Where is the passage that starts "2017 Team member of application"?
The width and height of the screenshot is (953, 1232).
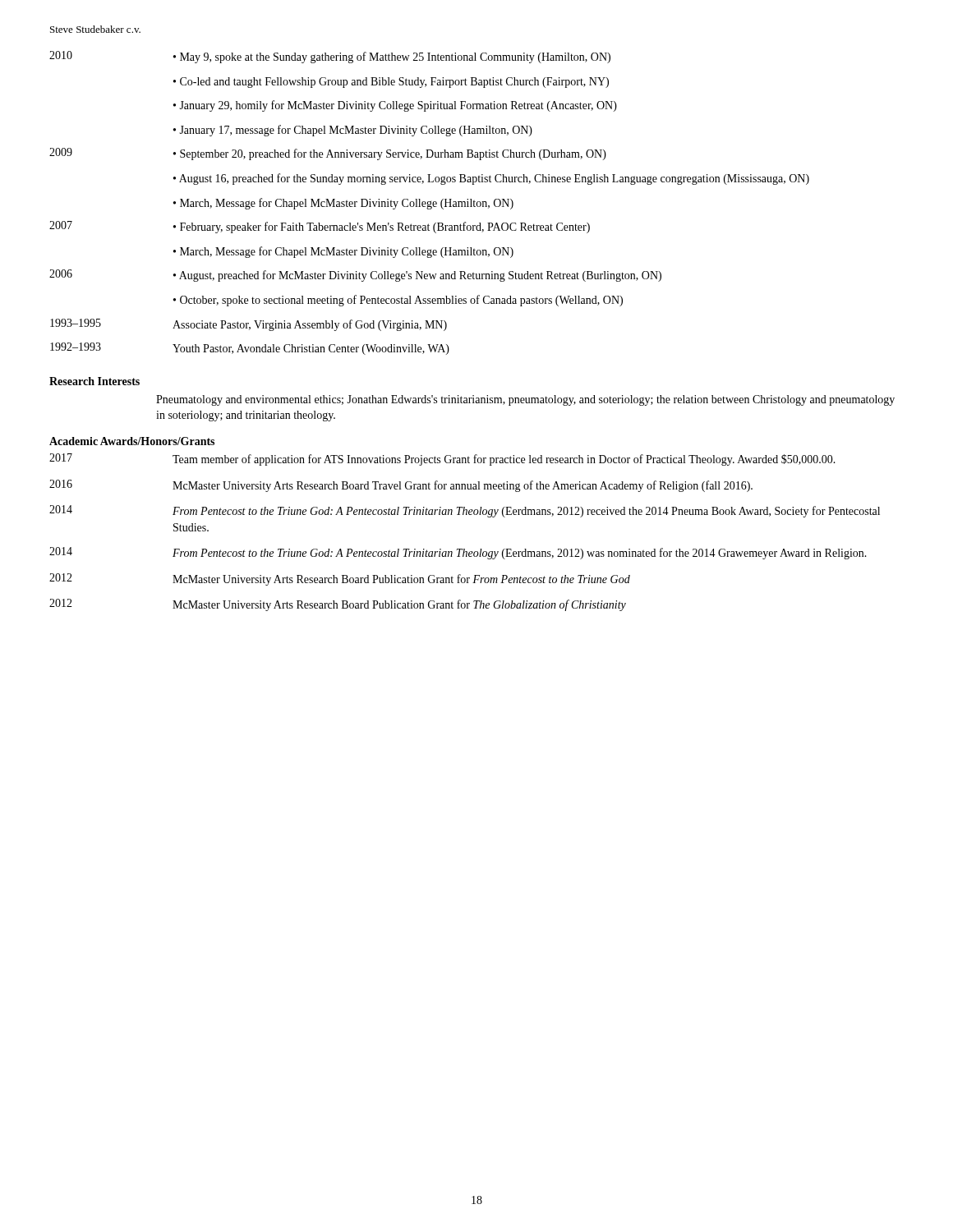[x=476, y=460]
